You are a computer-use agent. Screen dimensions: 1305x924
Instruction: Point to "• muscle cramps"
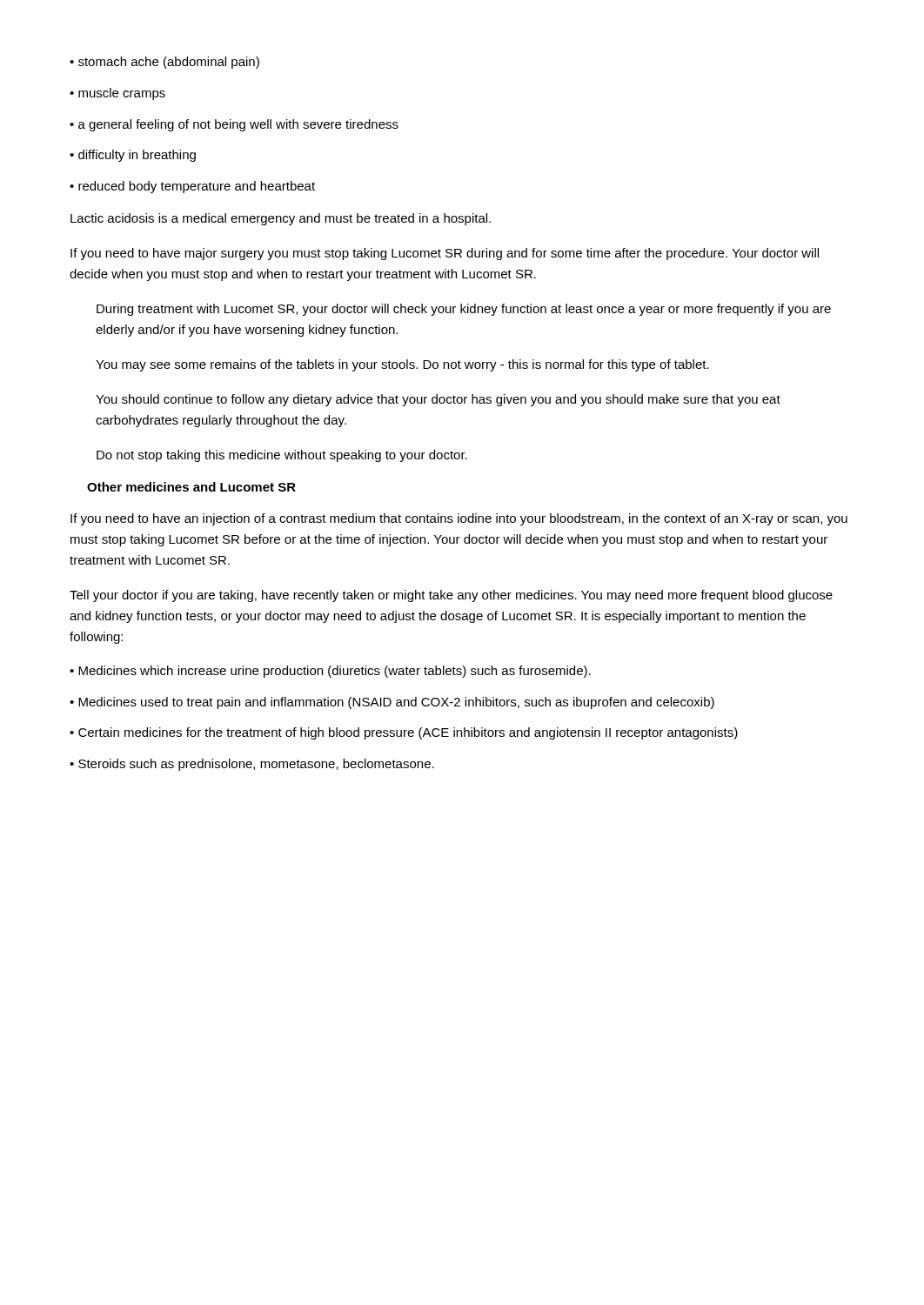pyautogui.click(x=118, y=92)
